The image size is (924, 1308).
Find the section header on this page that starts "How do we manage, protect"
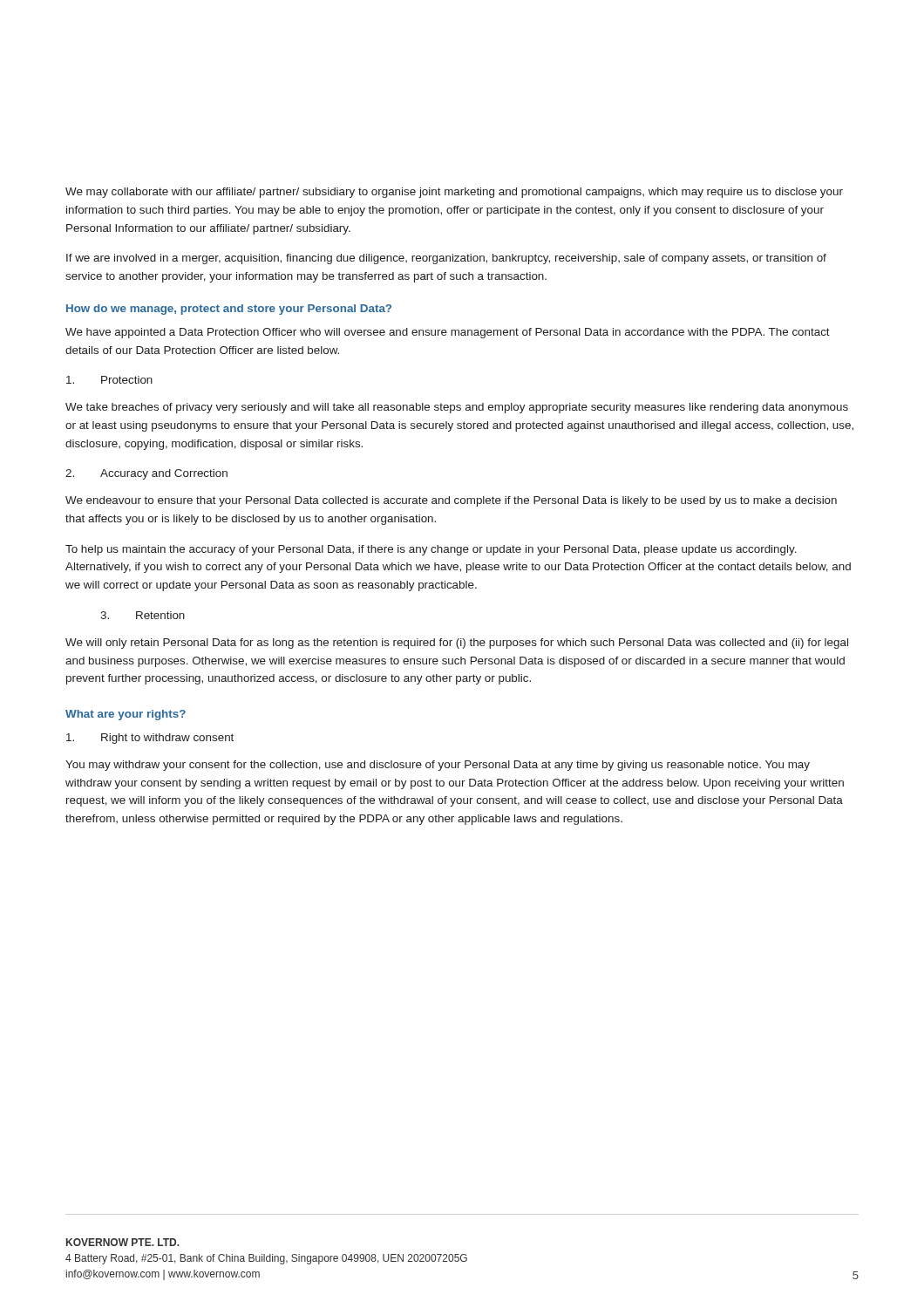tap(229, 308)
